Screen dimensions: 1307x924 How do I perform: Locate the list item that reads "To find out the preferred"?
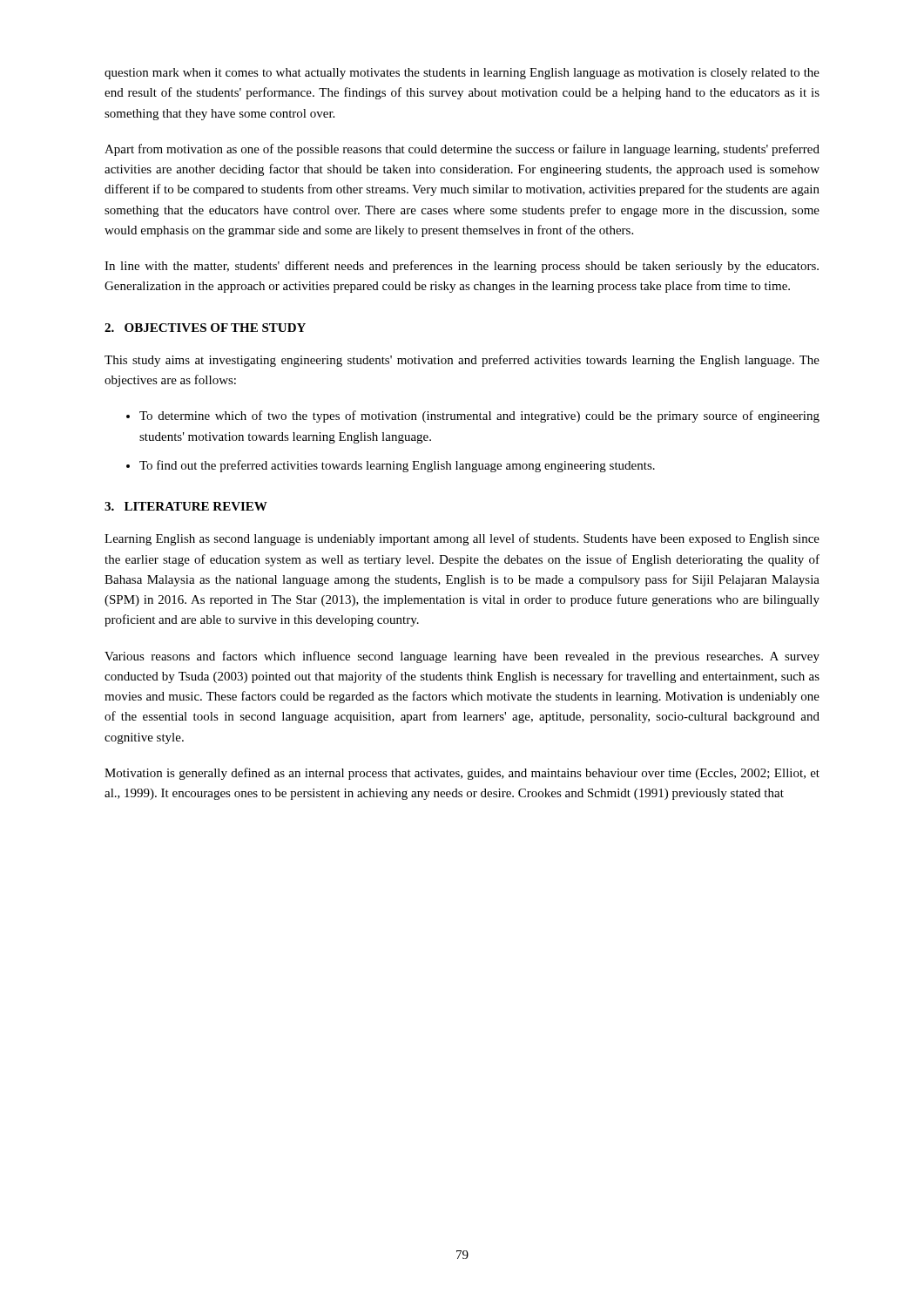click(479, 466)
